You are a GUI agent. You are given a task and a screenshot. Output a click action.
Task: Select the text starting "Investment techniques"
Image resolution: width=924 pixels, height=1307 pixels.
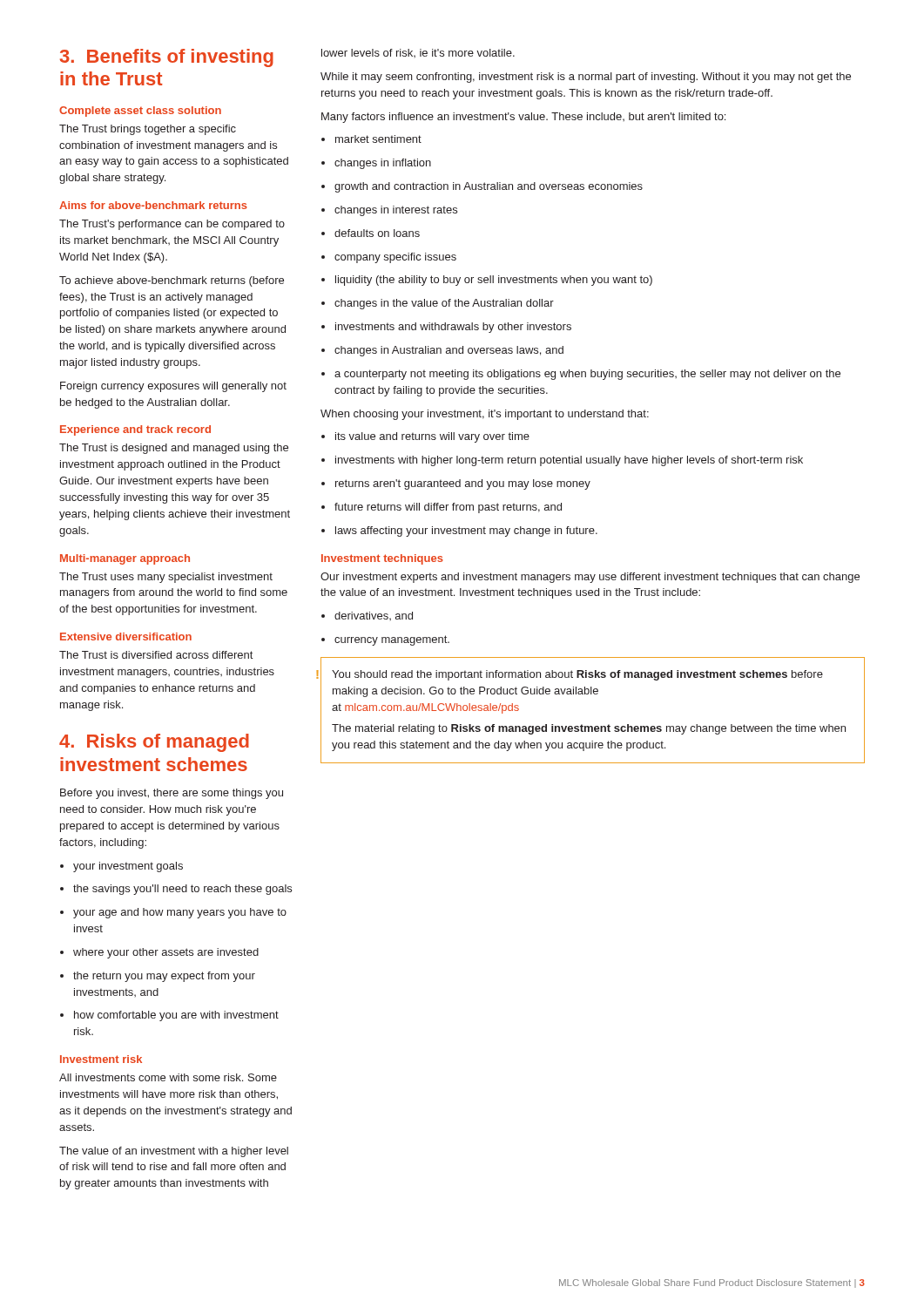tap(382, 558)
